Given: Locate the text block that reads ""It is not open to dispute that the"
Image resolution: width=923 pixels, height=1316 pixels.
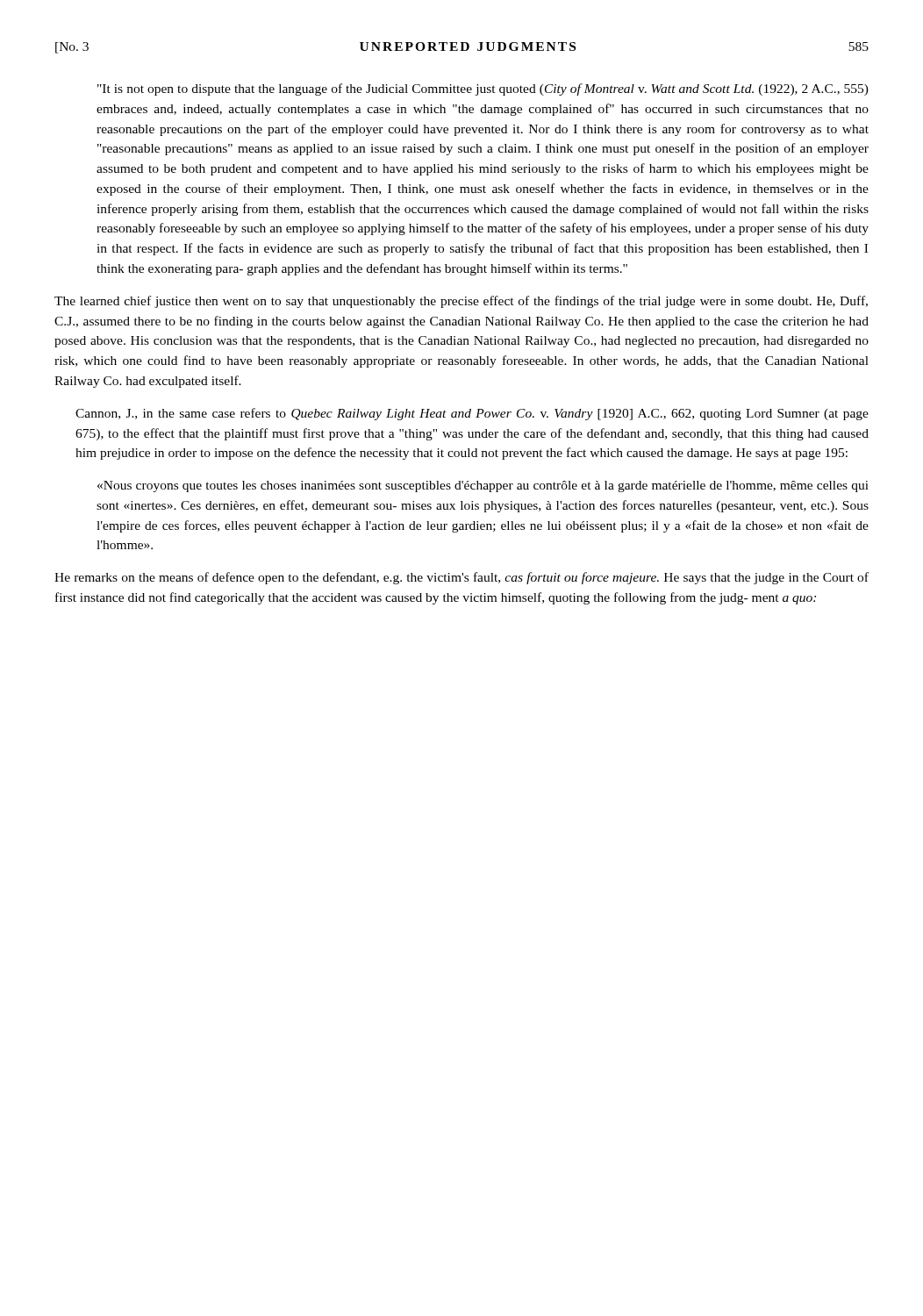Looking at the screenshot, I should 483,178.
